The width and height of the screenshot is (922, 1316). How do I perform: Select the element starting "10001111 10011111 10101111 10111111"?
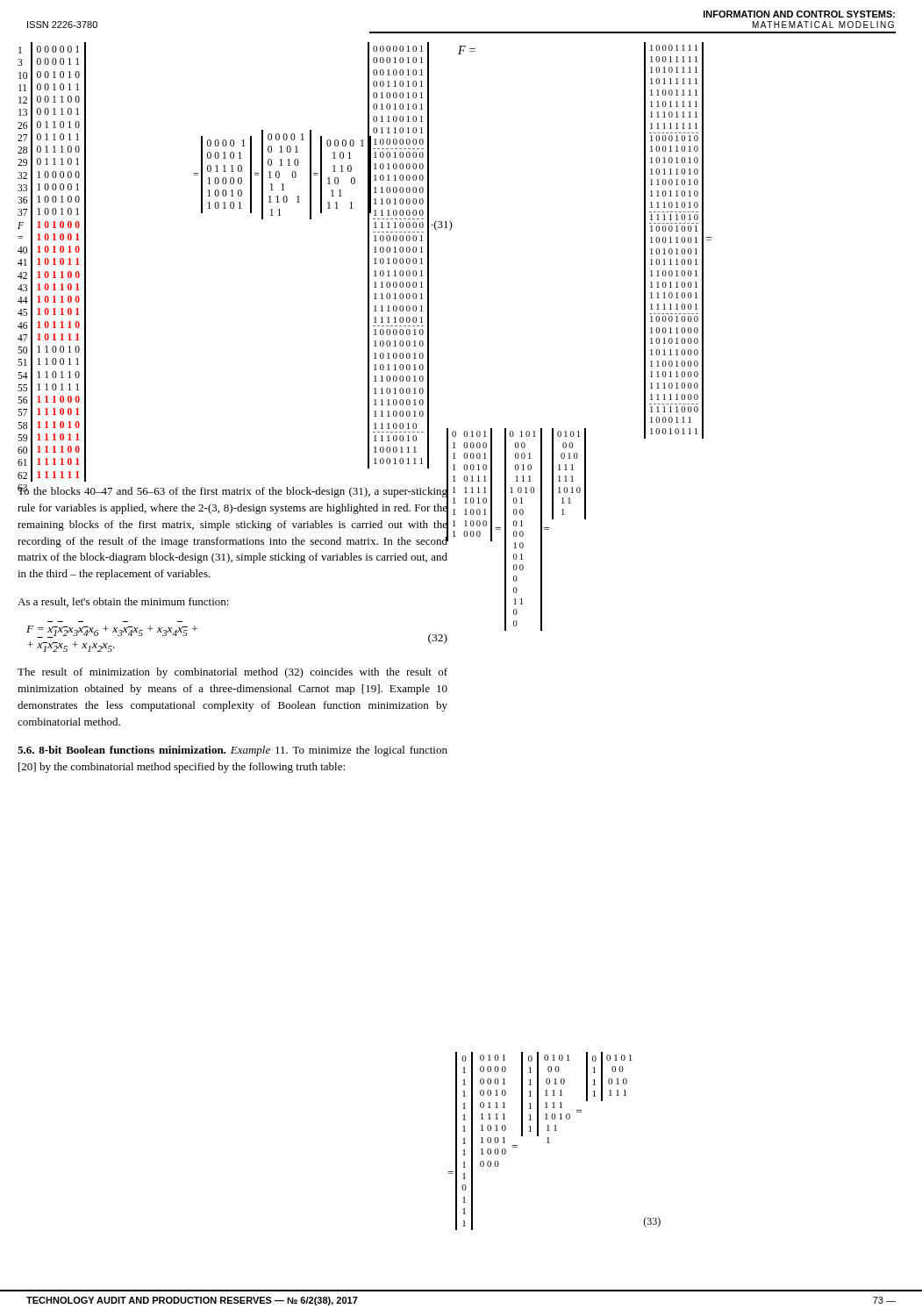pos(678,240)
